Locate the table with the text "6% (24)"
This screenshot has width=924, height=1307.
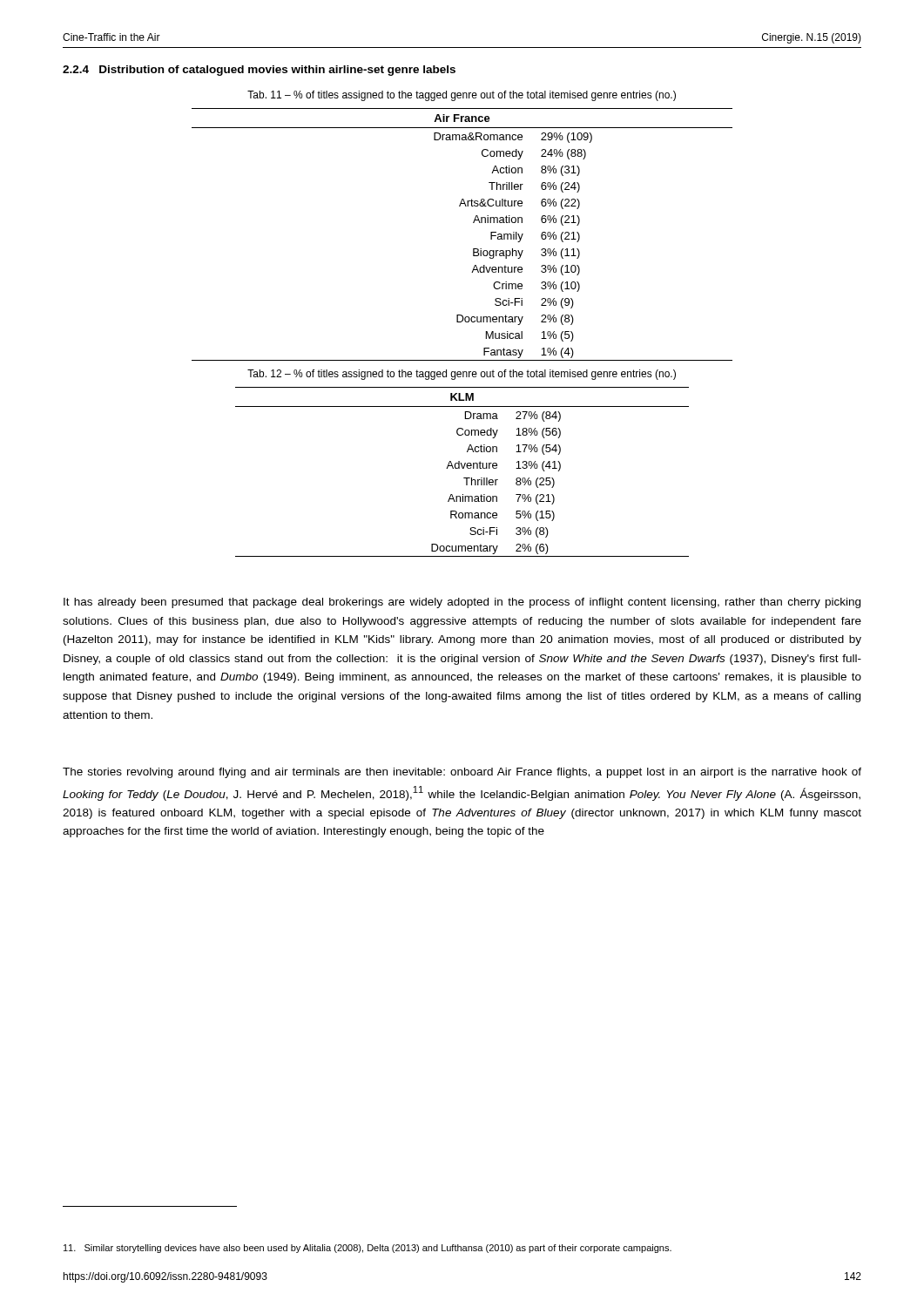coord(462,234)
